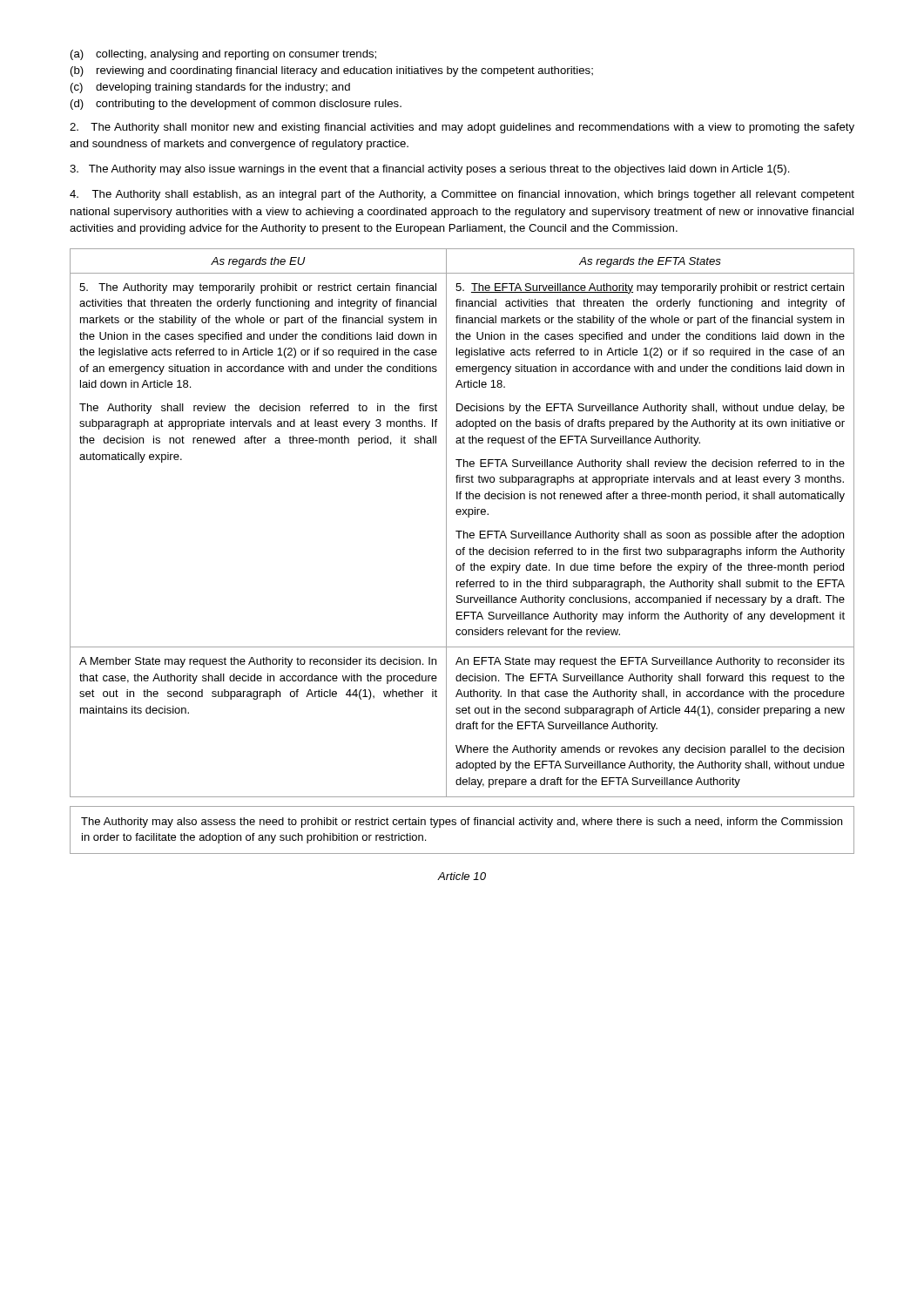
Task: Find the block on this page that starts "The Authority shall establish,"
Action: [x=462, y=211]
